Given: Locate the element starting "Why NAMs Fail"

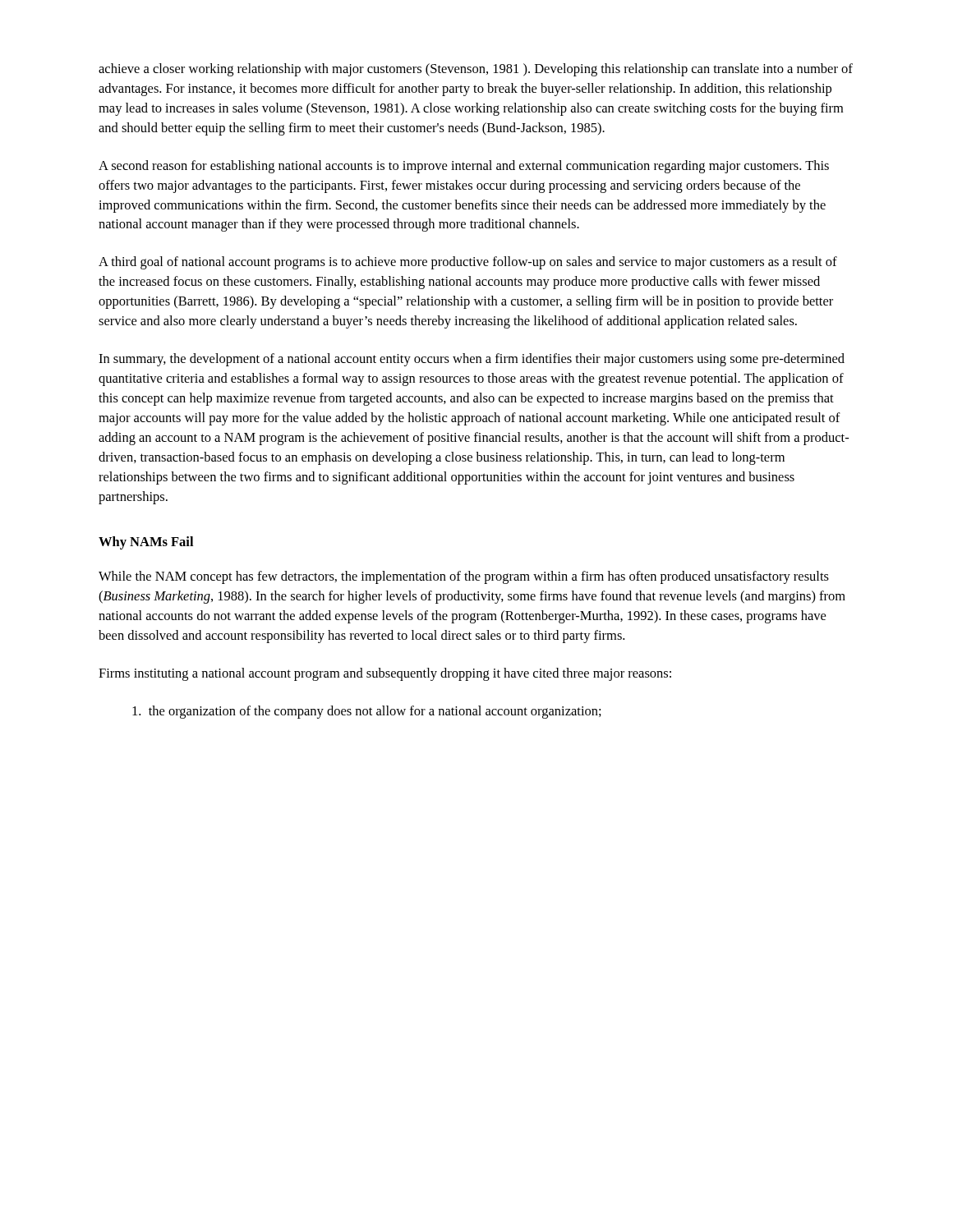Looking at the screenshot, I should [146, 542].
